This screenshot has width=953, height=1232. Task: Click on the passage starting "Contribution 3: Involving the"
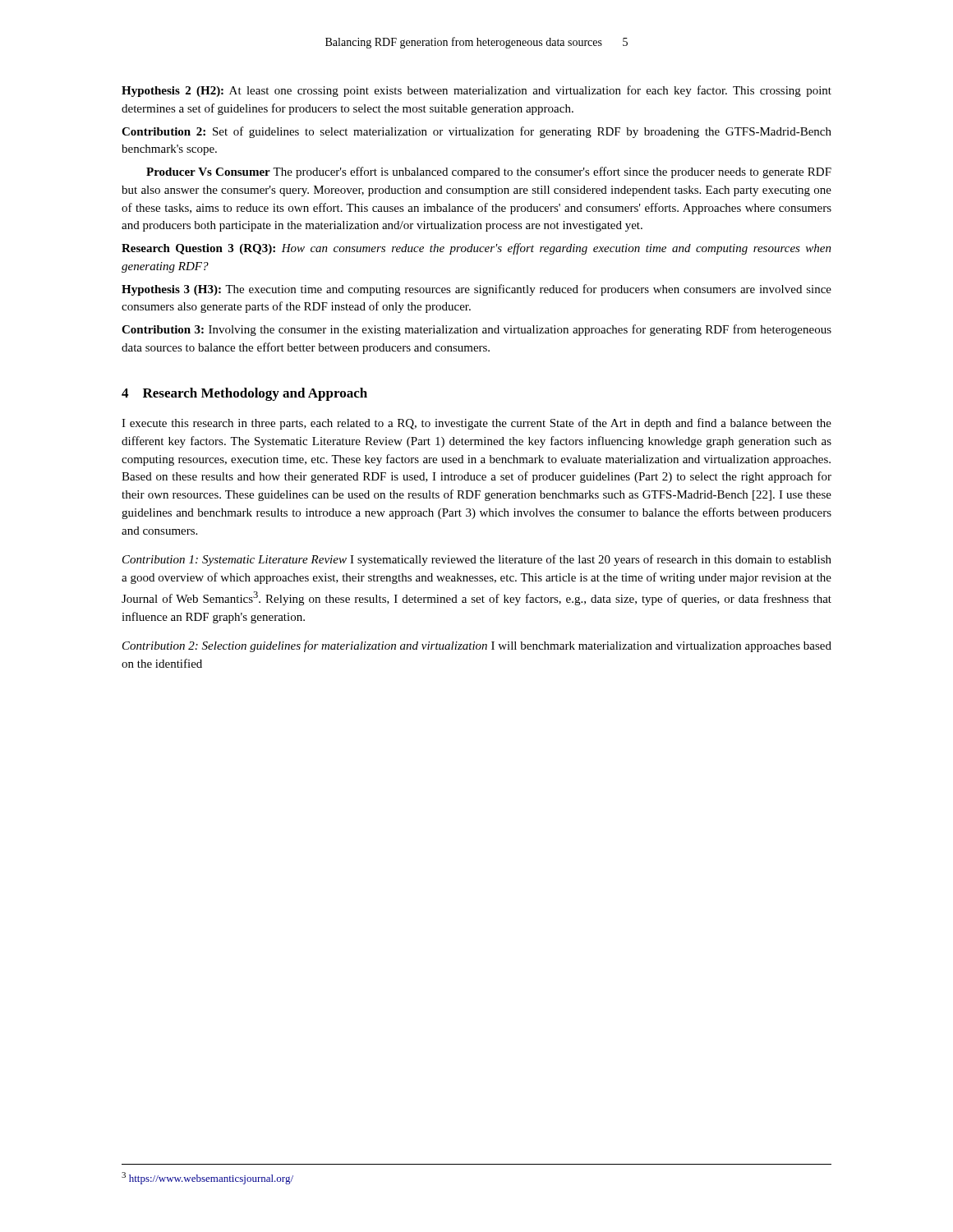coord(476,339)
